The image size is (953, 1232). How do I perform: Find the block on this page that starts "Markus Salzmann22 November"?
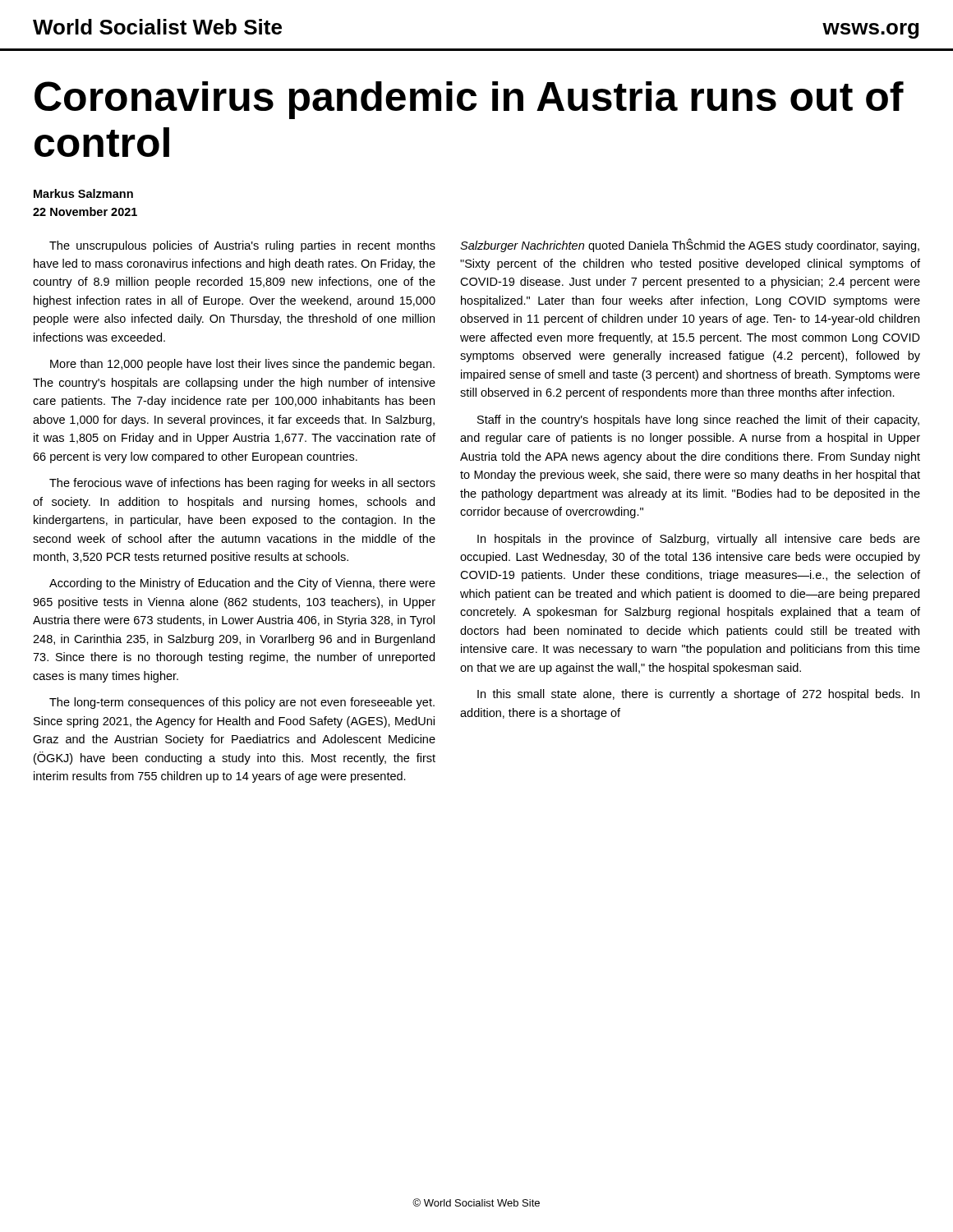pos(85,204)
